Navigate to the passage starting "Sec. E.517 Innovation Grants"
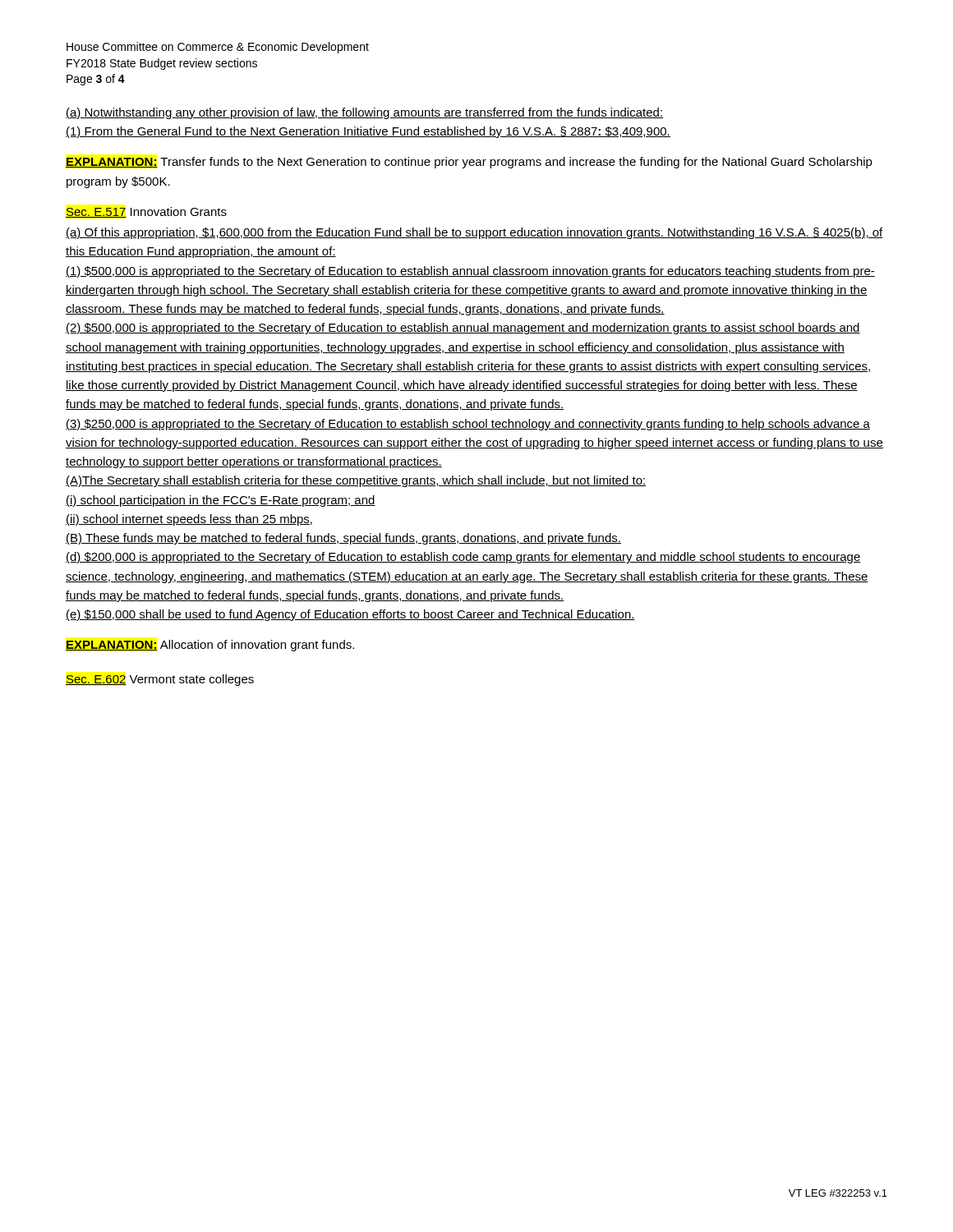The image size is (953, 1232). (146, 211)
